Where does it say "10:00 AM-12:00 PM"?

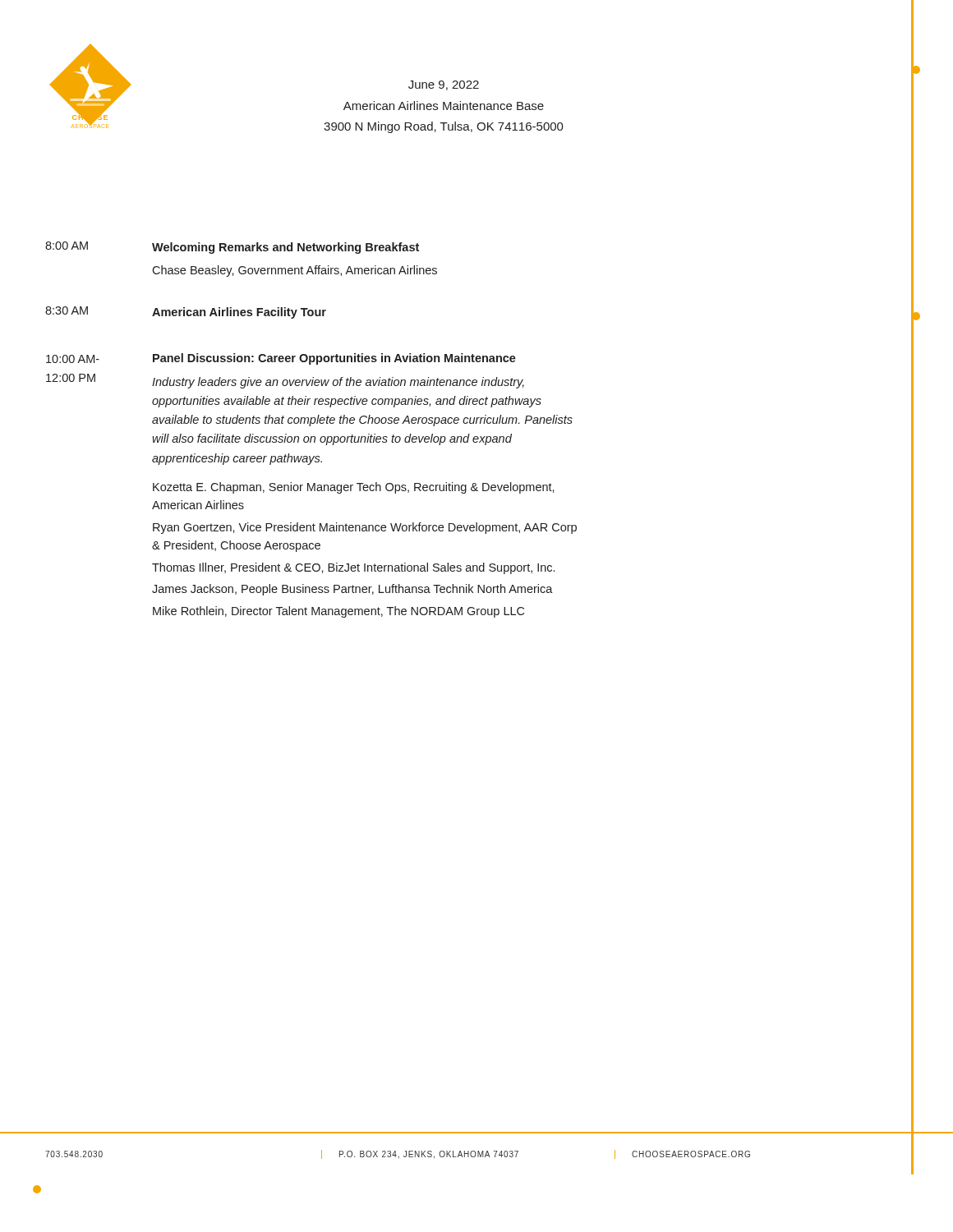pos(72,368)
